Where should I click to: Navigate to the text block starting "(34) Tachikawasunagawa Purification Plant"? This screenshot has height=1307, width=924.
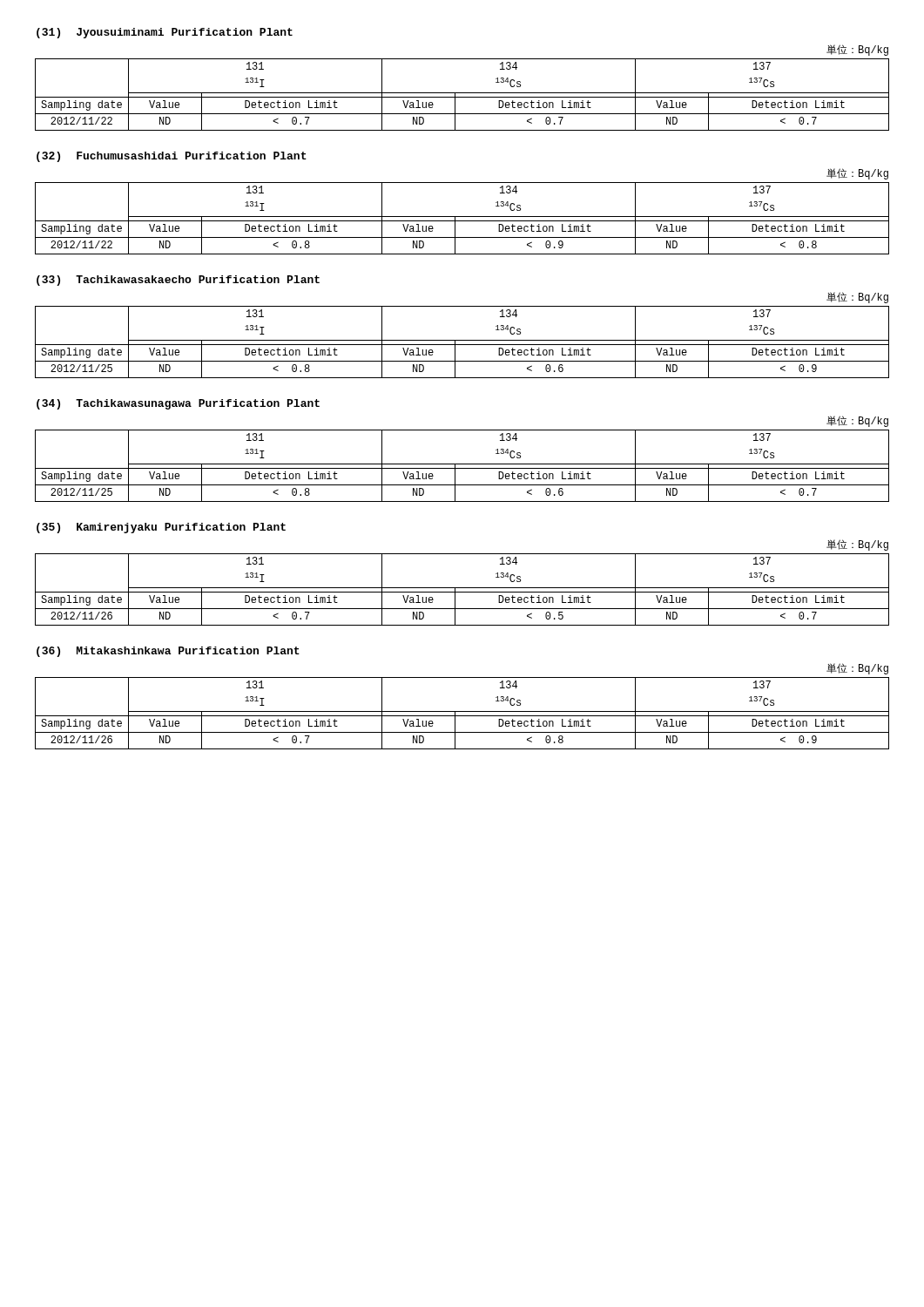[178, 404]
